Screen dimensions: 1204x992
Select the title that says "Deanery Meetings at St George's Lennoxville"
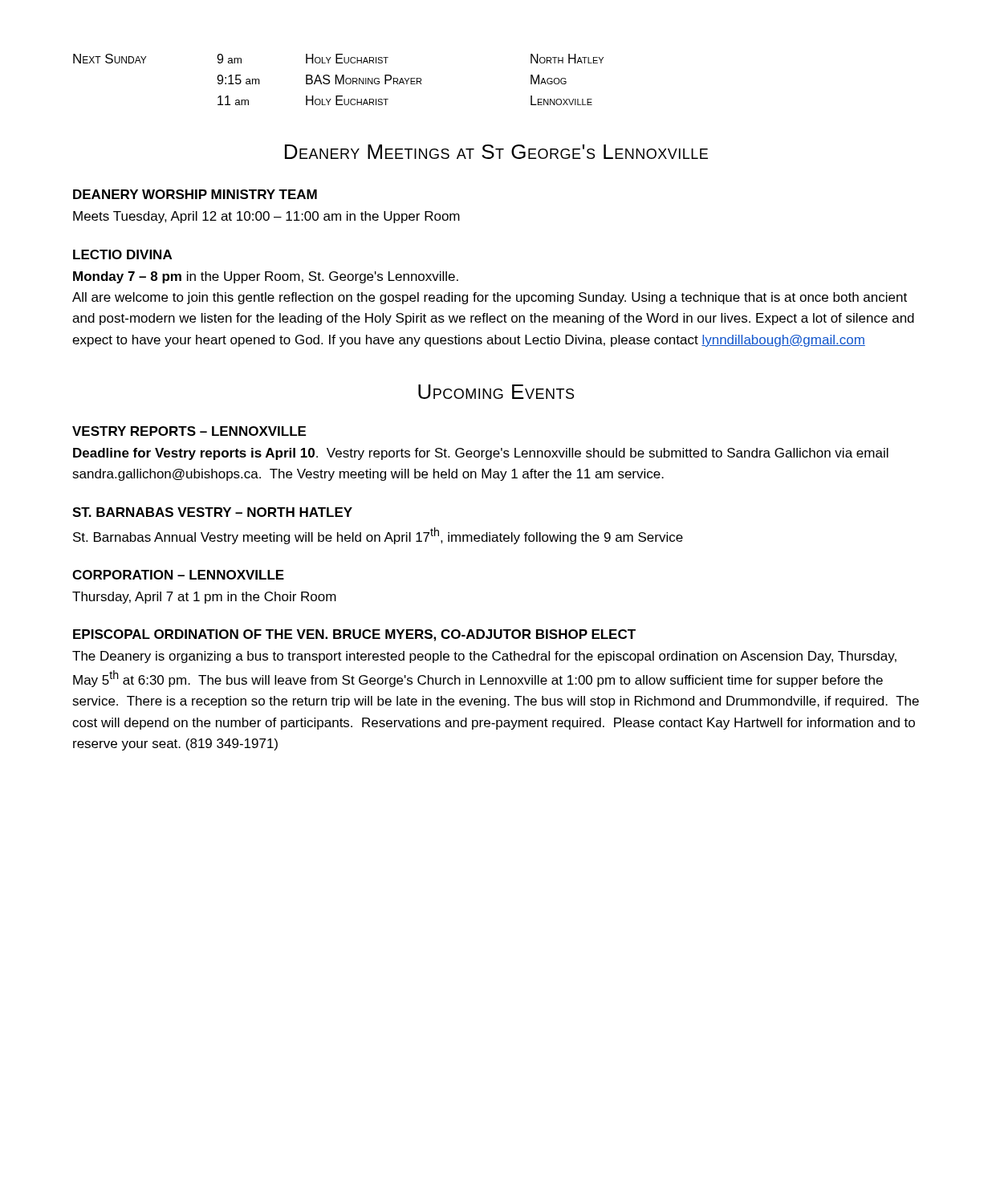point(496,152)
